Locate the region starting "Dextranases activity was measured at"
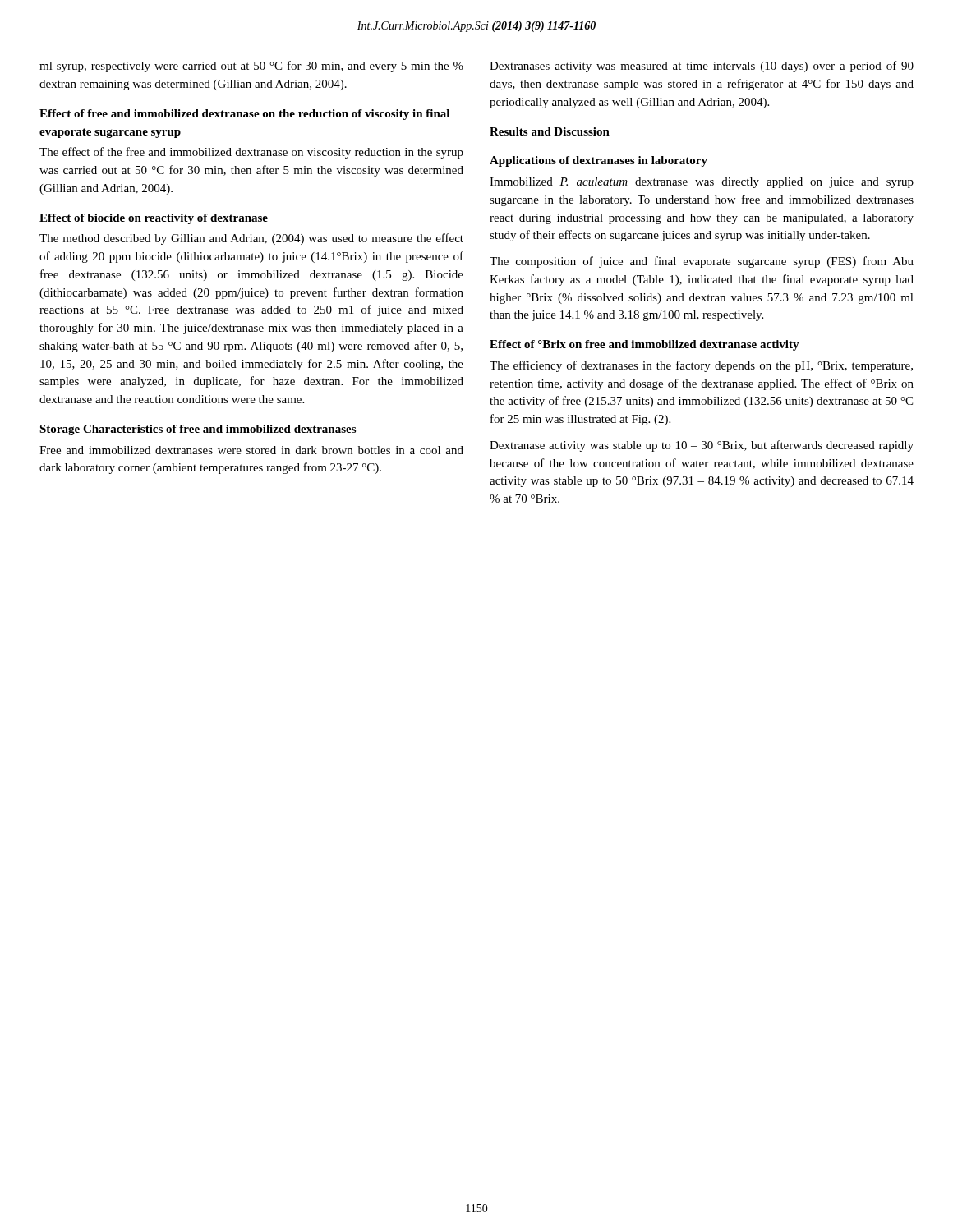The image size is (953, 1232). pyautogui.click(x=702, y=84)
